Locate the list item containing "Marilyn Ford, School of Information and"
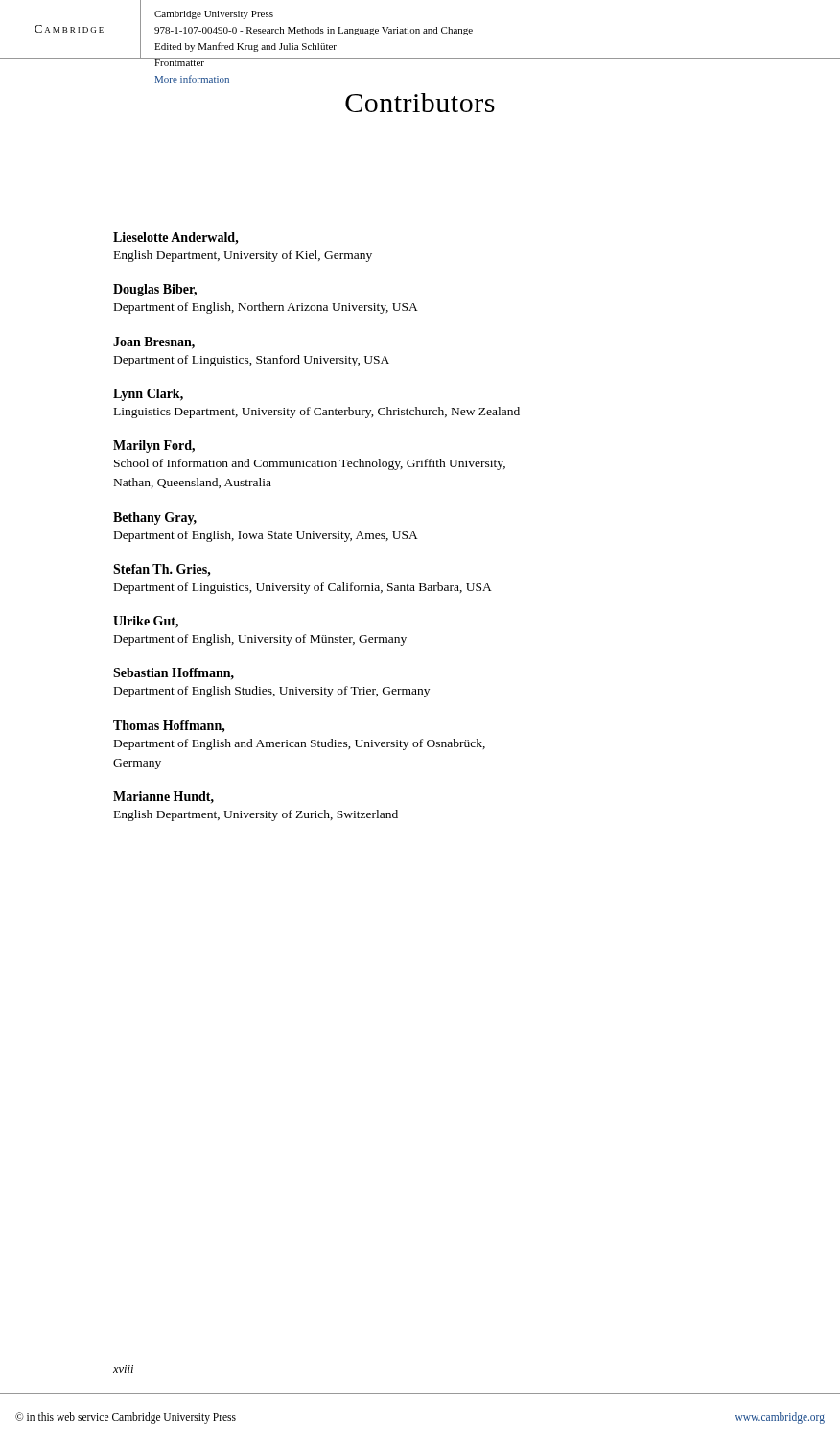840x1439 pixels. click(x=410, y=466)
